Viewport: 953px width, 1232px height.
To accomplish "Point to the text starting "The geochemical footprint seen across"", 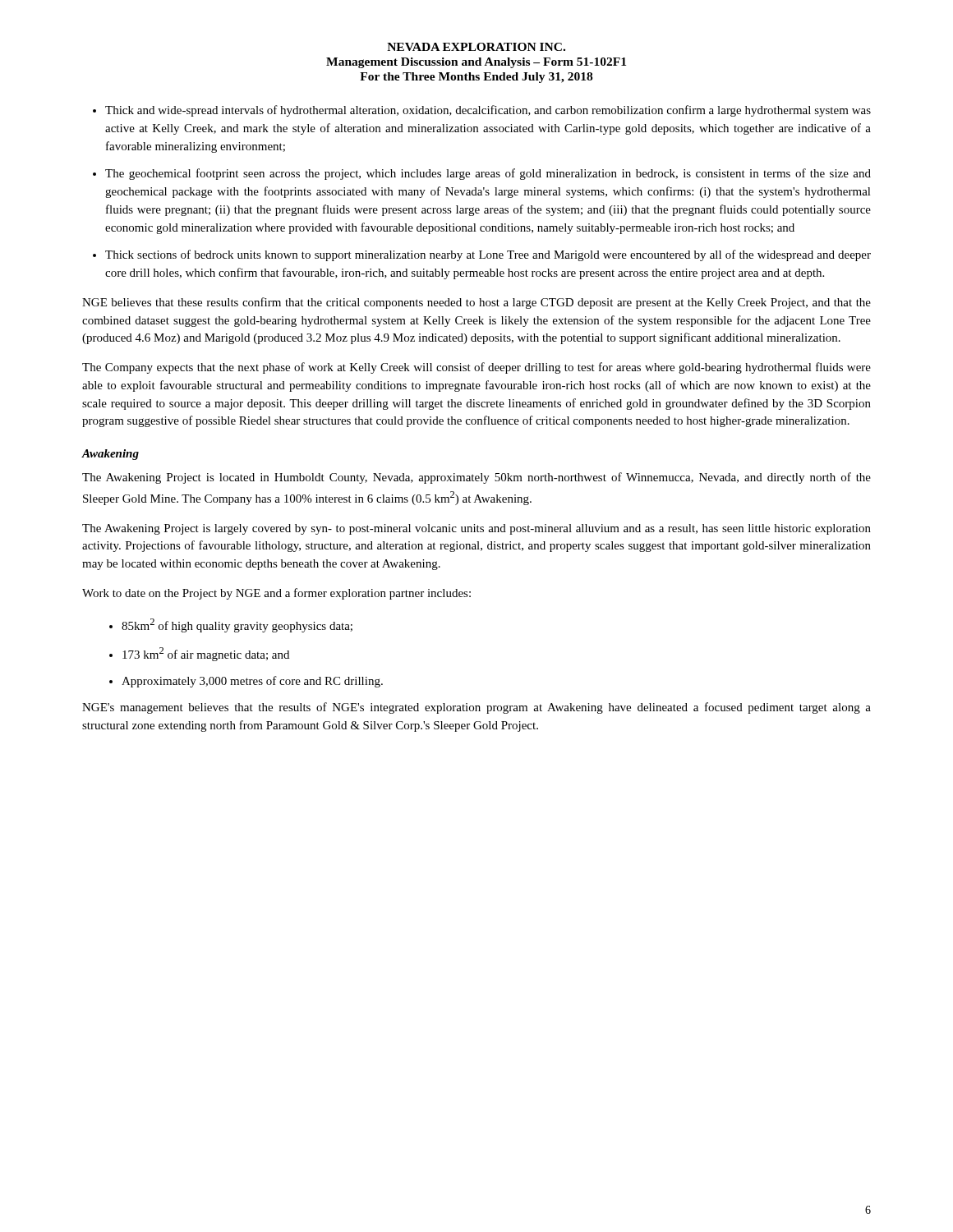I will pyautogui.click(x=488, y=200).
